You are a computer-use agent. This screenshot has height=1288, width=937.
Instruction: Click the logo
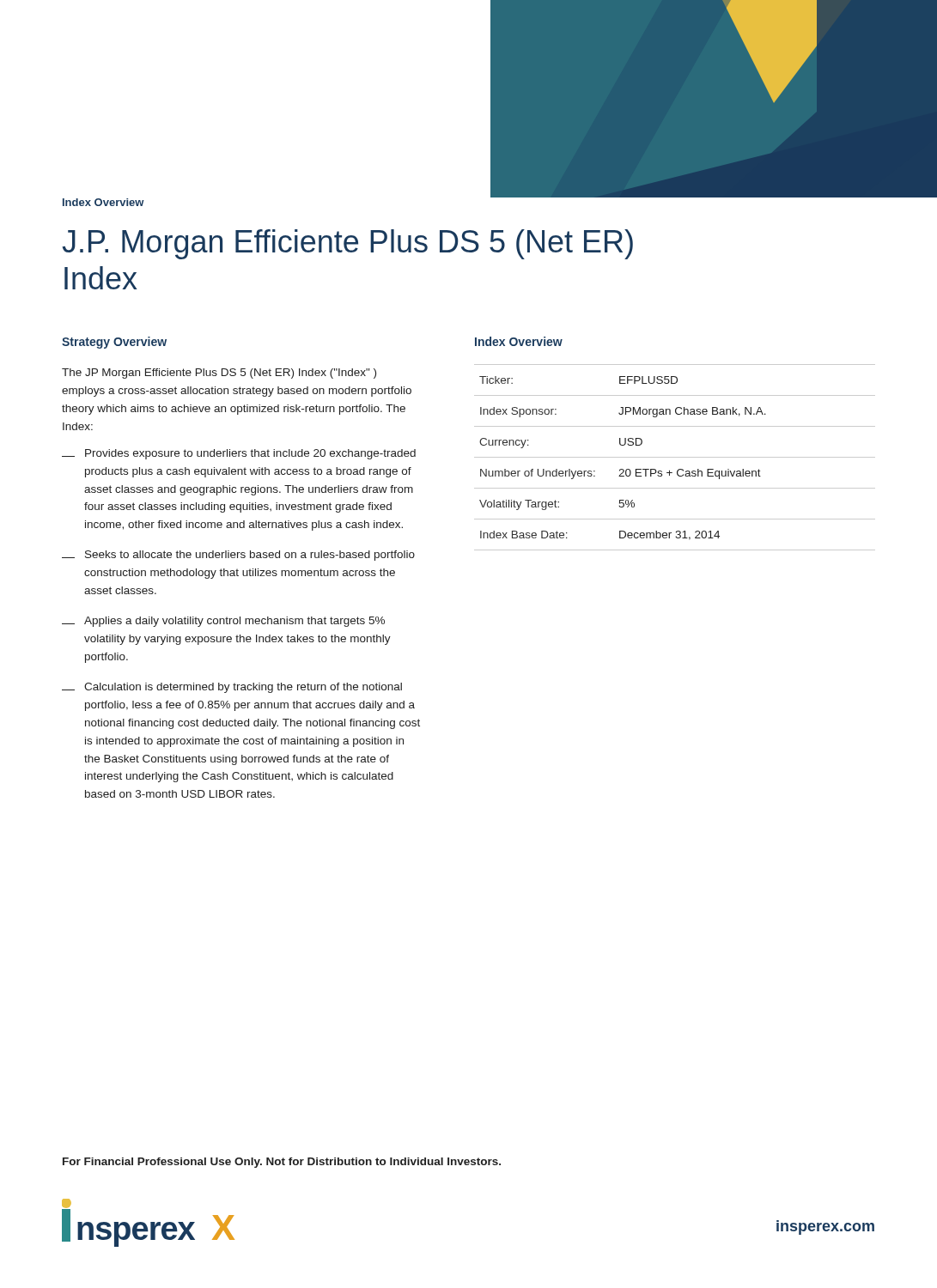tap(156, 1226)
